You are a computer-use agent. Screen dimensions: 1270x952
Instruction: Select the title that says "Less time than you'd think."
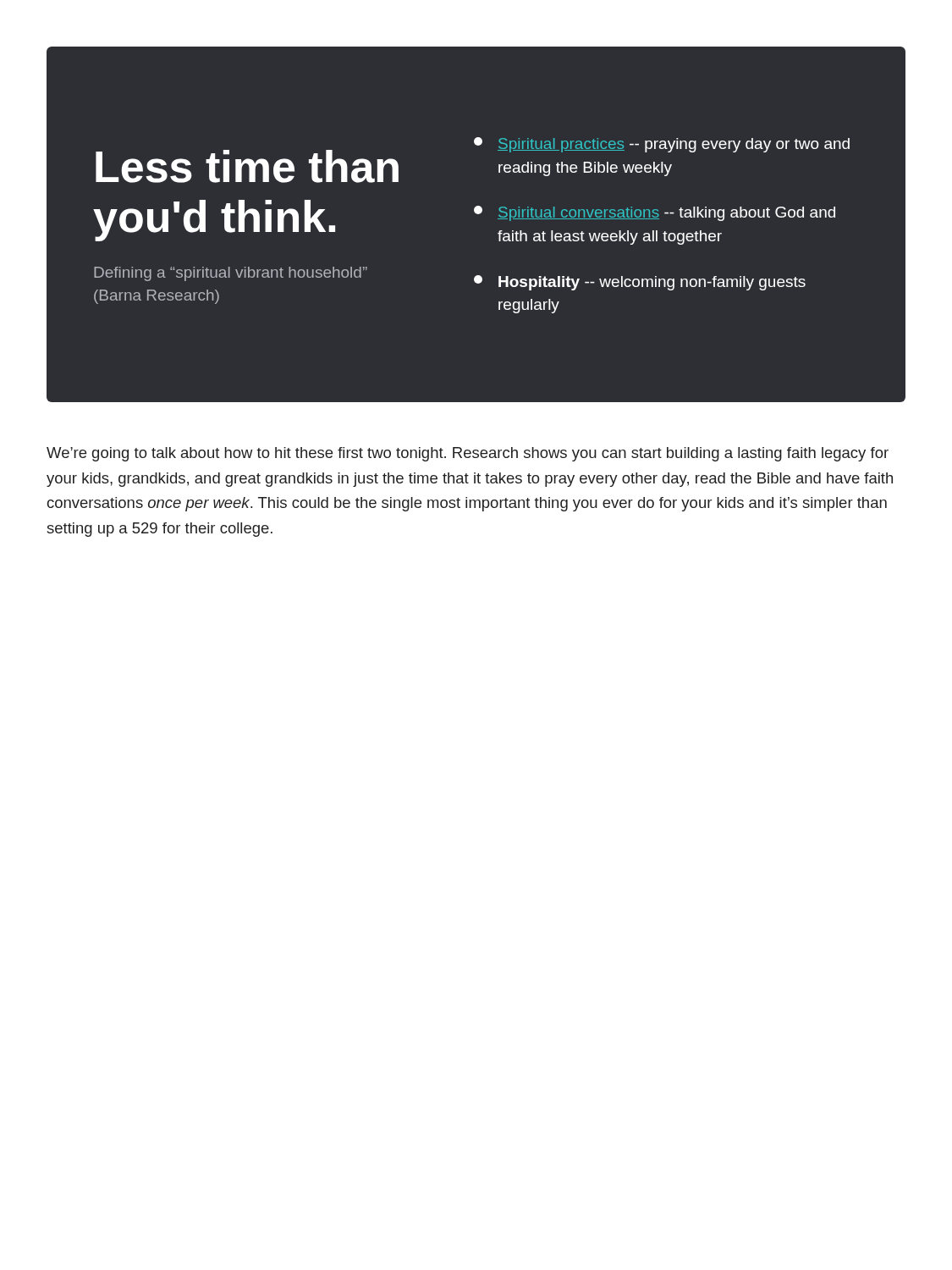point(254,193)
